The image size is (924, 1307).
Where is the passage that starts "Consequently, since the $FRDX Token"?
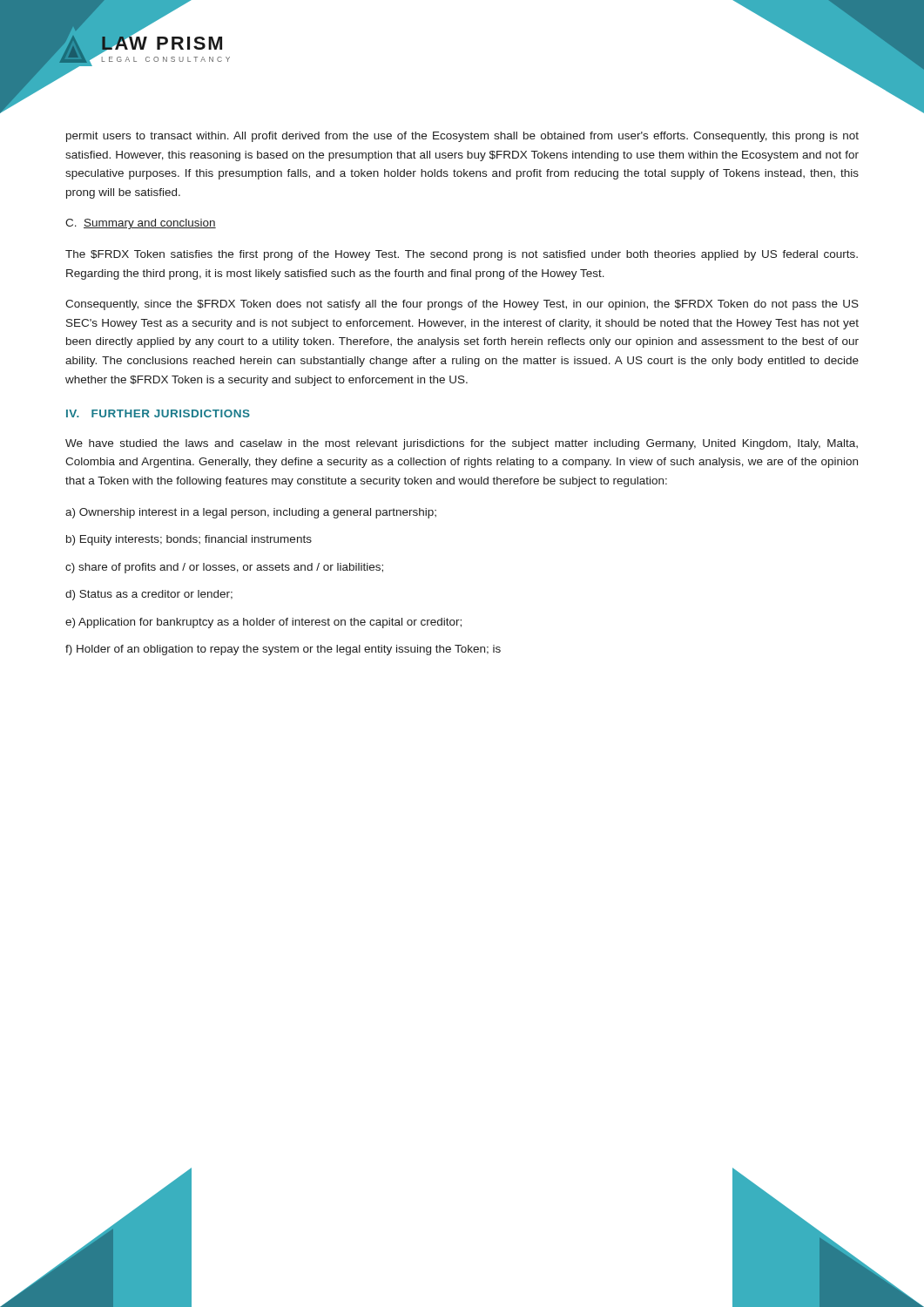tap(462, 342)
